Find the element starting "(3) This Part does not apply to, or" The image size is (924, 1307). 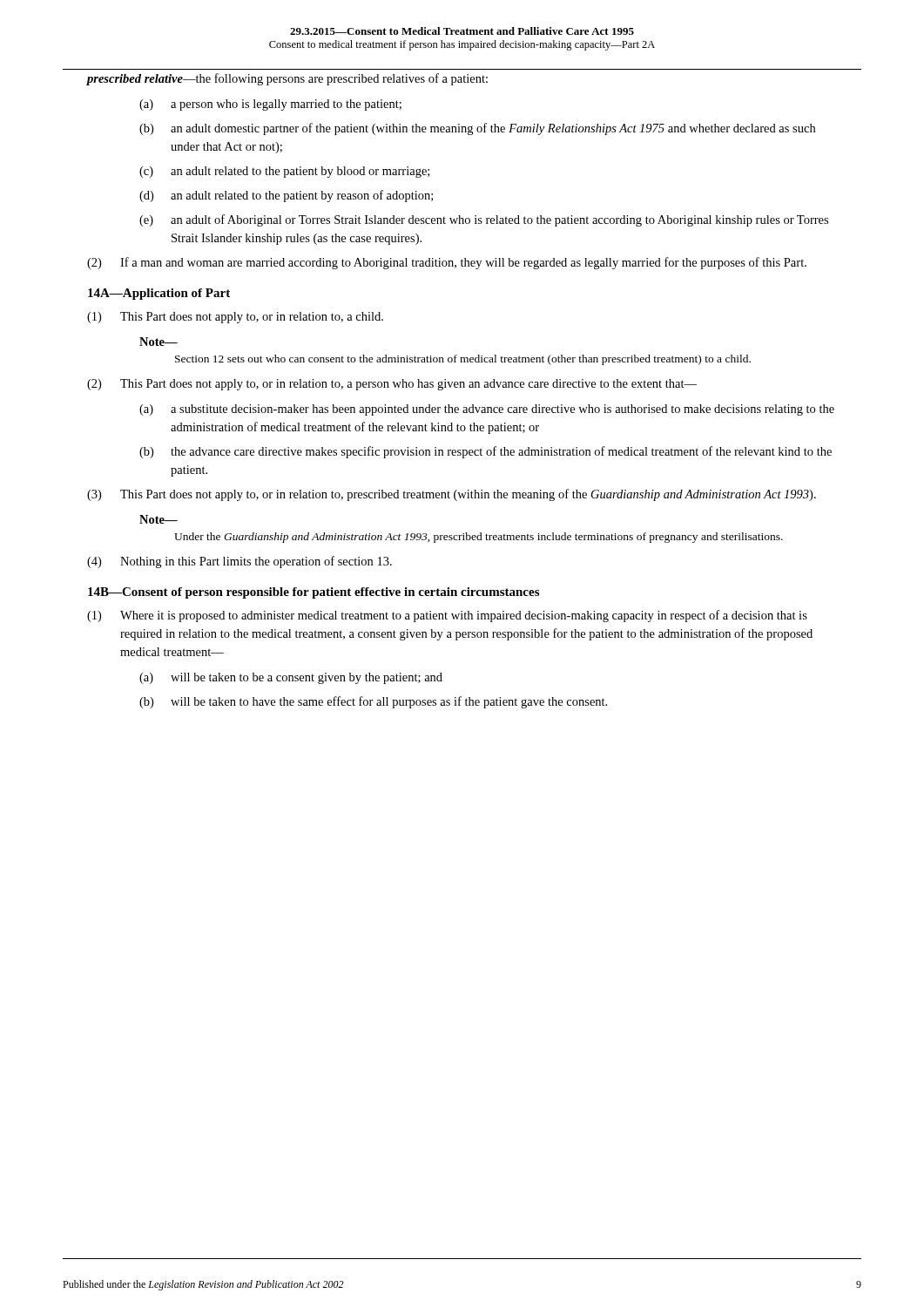[462, 495]
